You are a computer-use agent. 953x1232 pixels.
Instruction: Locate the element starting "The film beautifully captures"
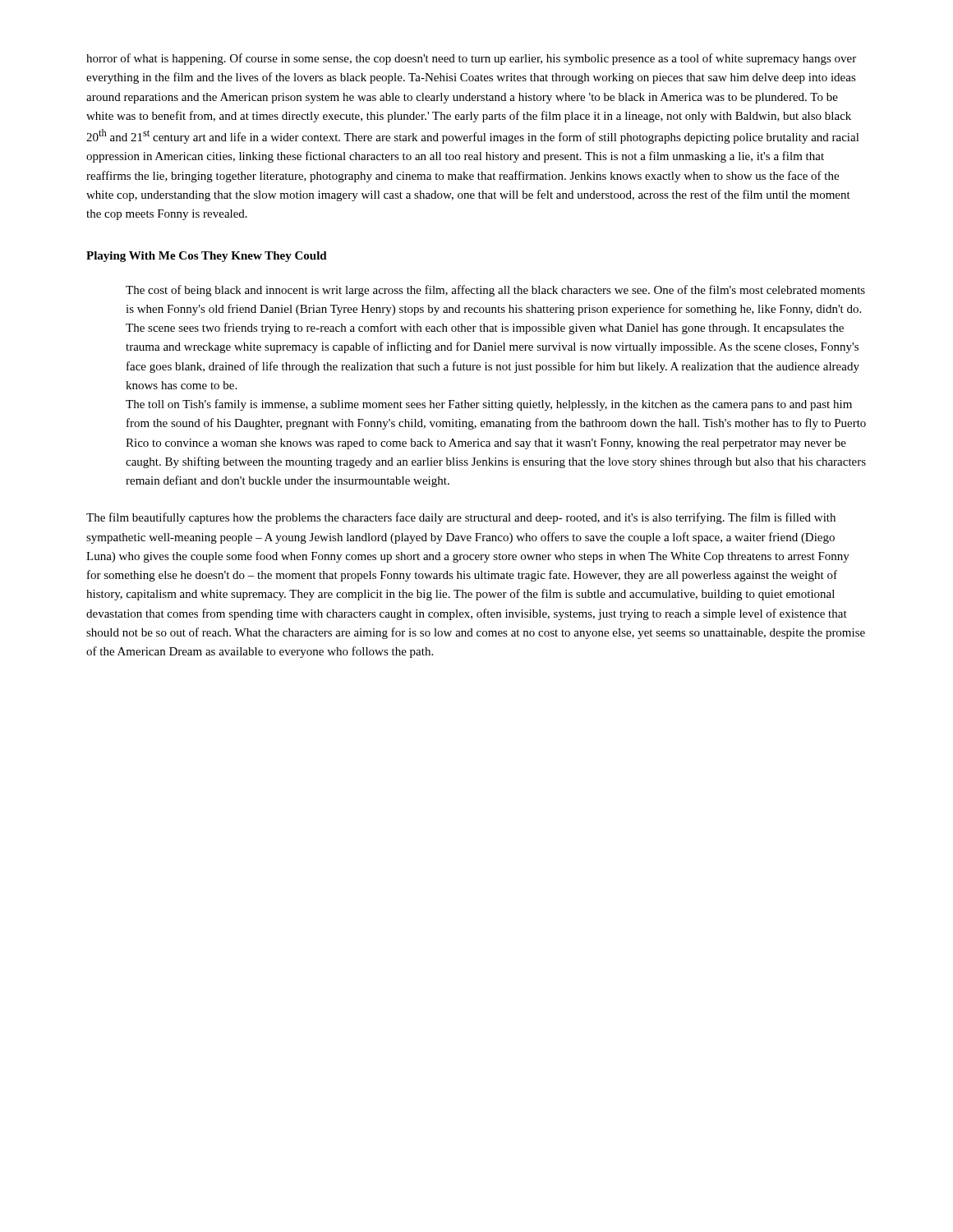tap(476, 584)
